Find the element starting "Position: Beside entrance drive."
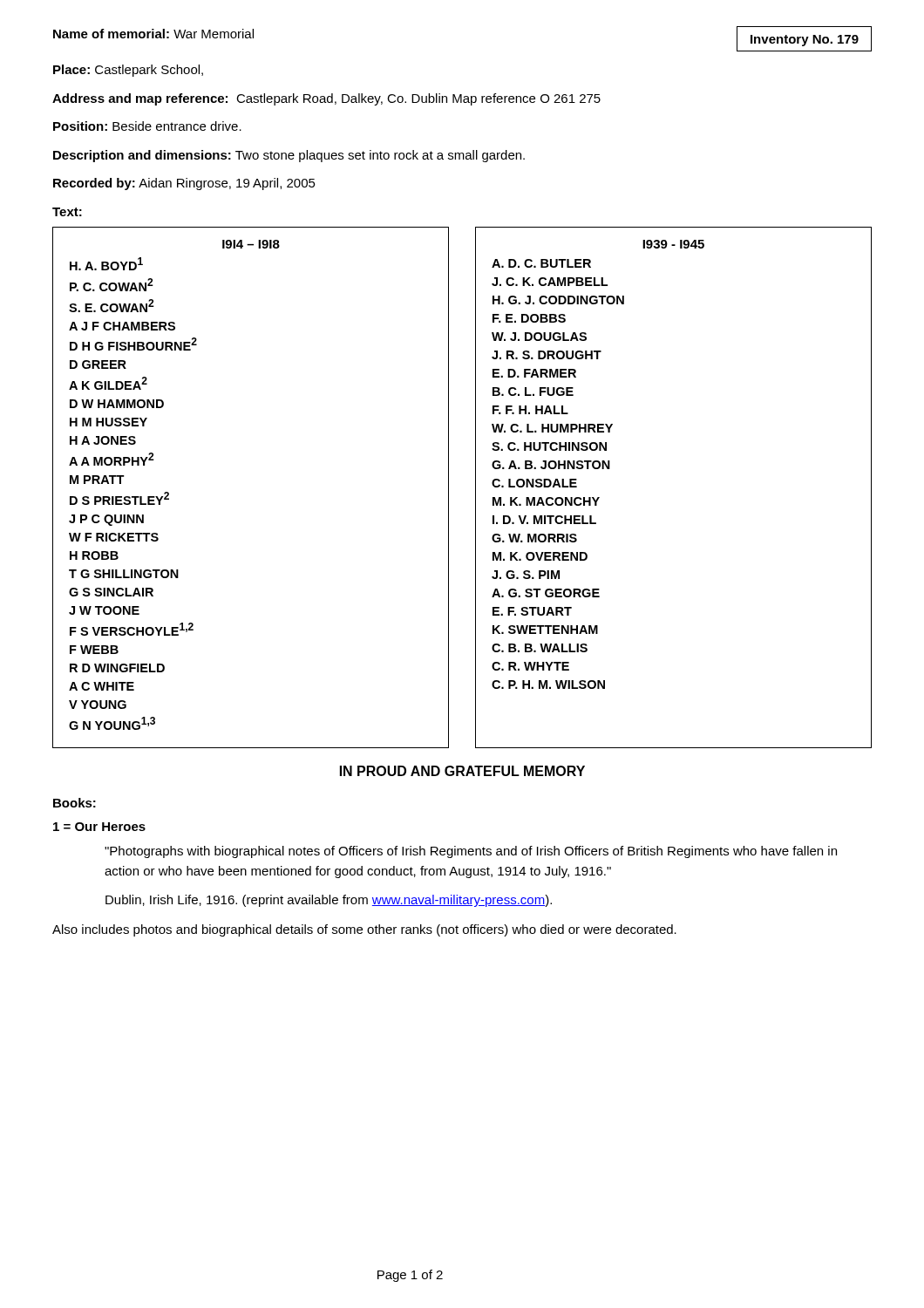 coord(147,126)
